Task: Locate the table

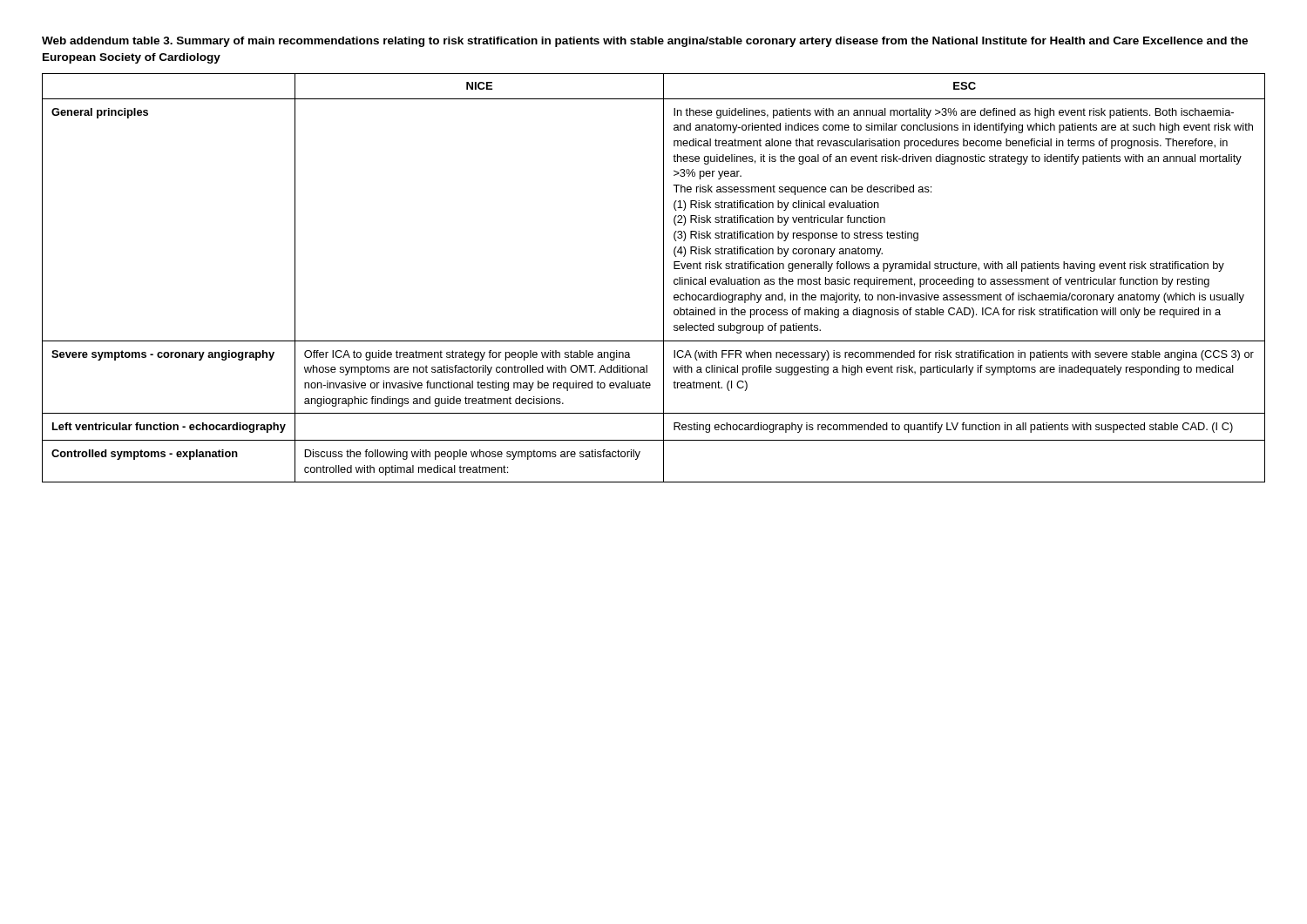Action: 654,278
